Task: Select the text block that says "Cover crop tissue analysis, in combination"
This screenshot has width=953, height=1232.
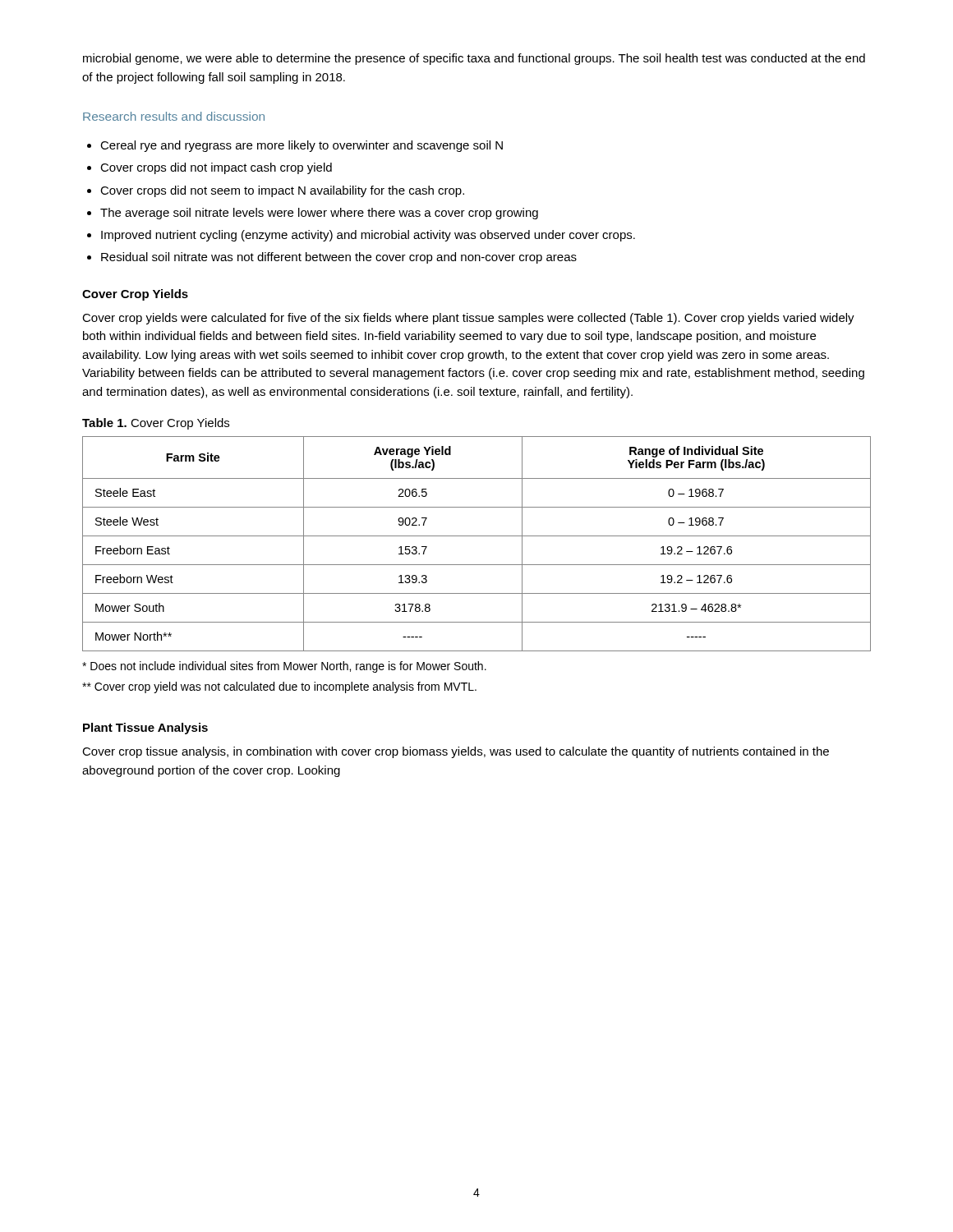Action: [x=456, y=760]
